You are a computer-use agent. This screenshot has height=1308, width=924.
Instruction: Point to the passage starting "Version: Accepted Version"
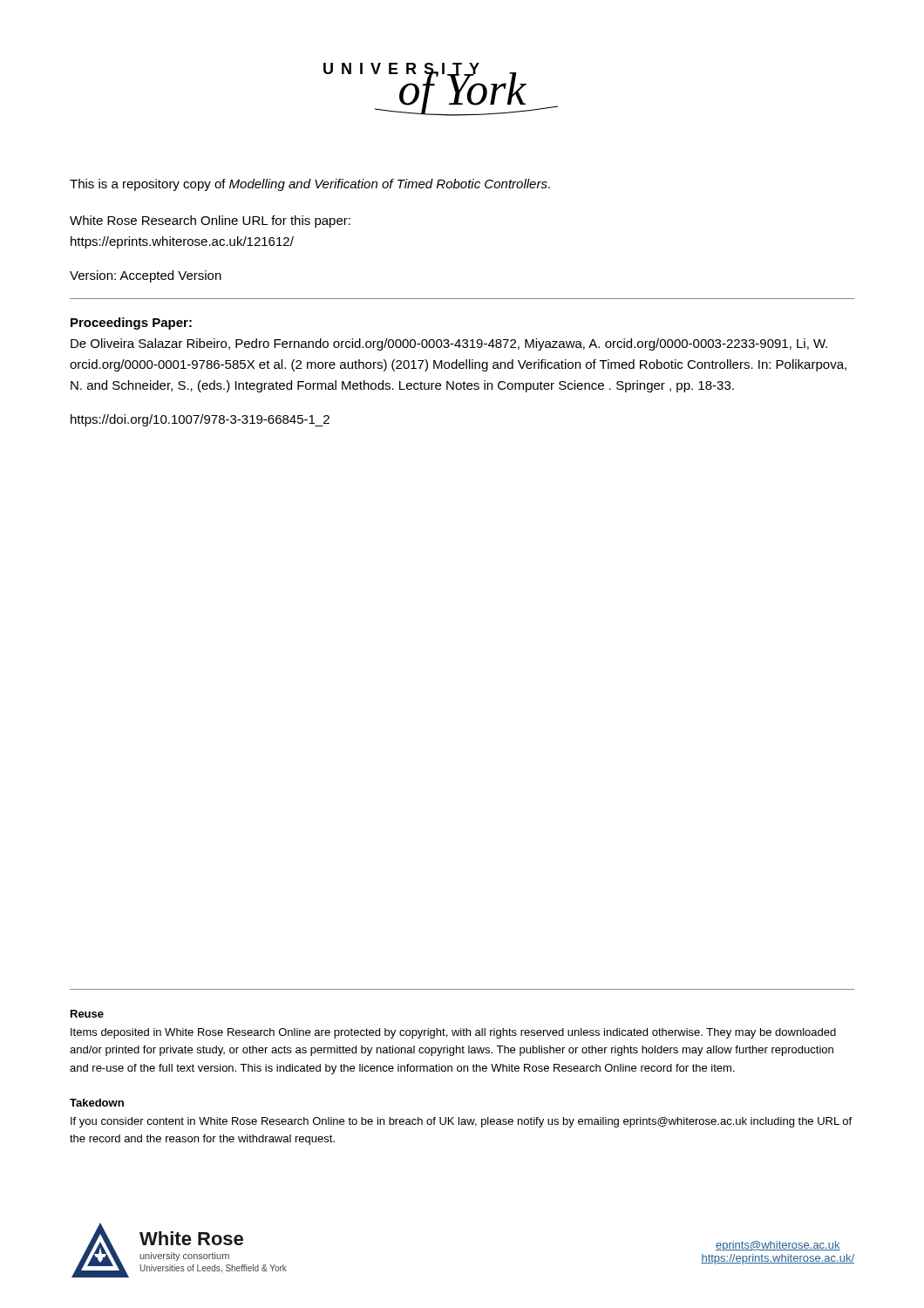pyautogui.click(x=146, y=275)
